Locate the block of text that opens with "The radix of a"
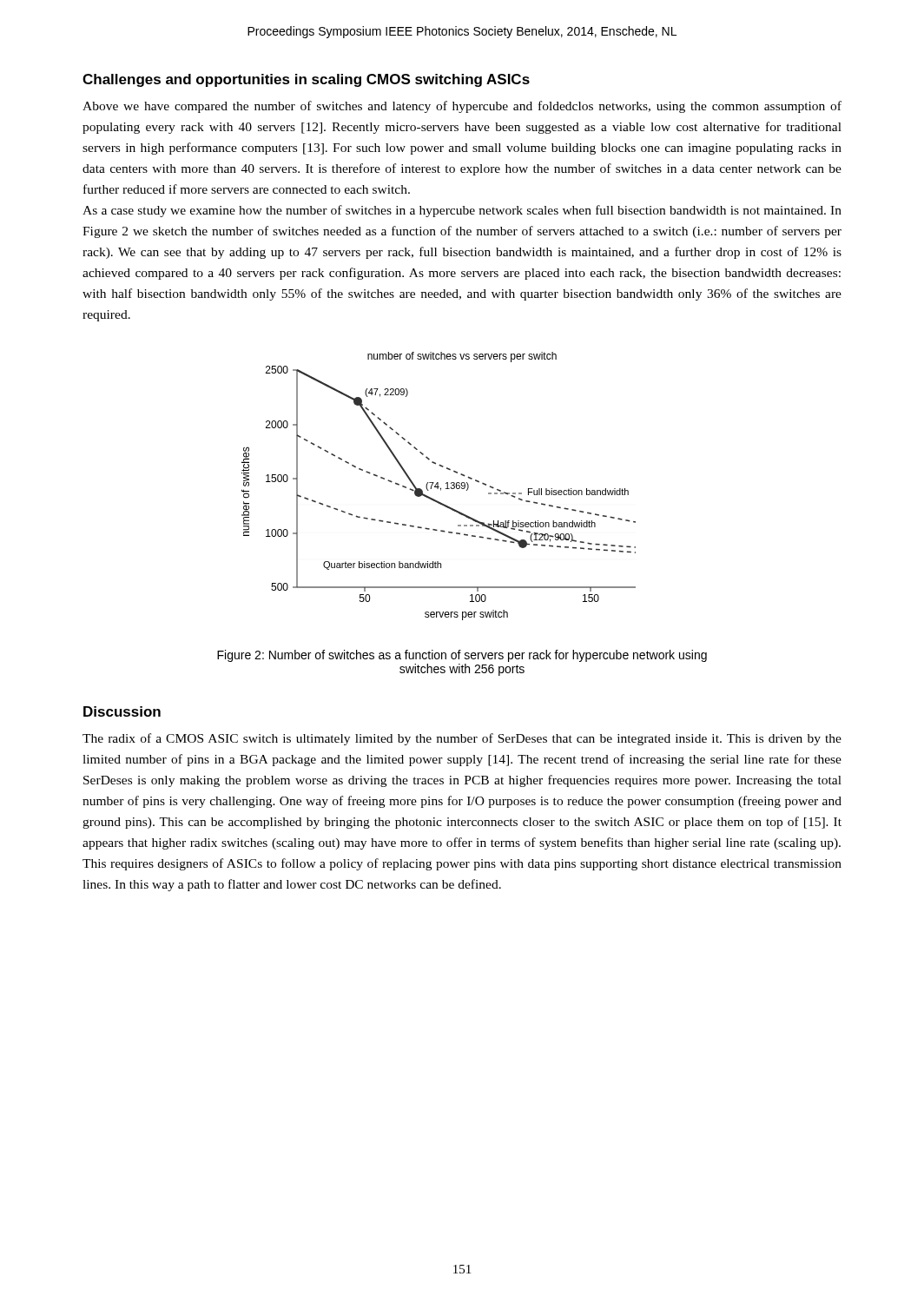This screenshot has height=1303, width=924. point(462,811)
